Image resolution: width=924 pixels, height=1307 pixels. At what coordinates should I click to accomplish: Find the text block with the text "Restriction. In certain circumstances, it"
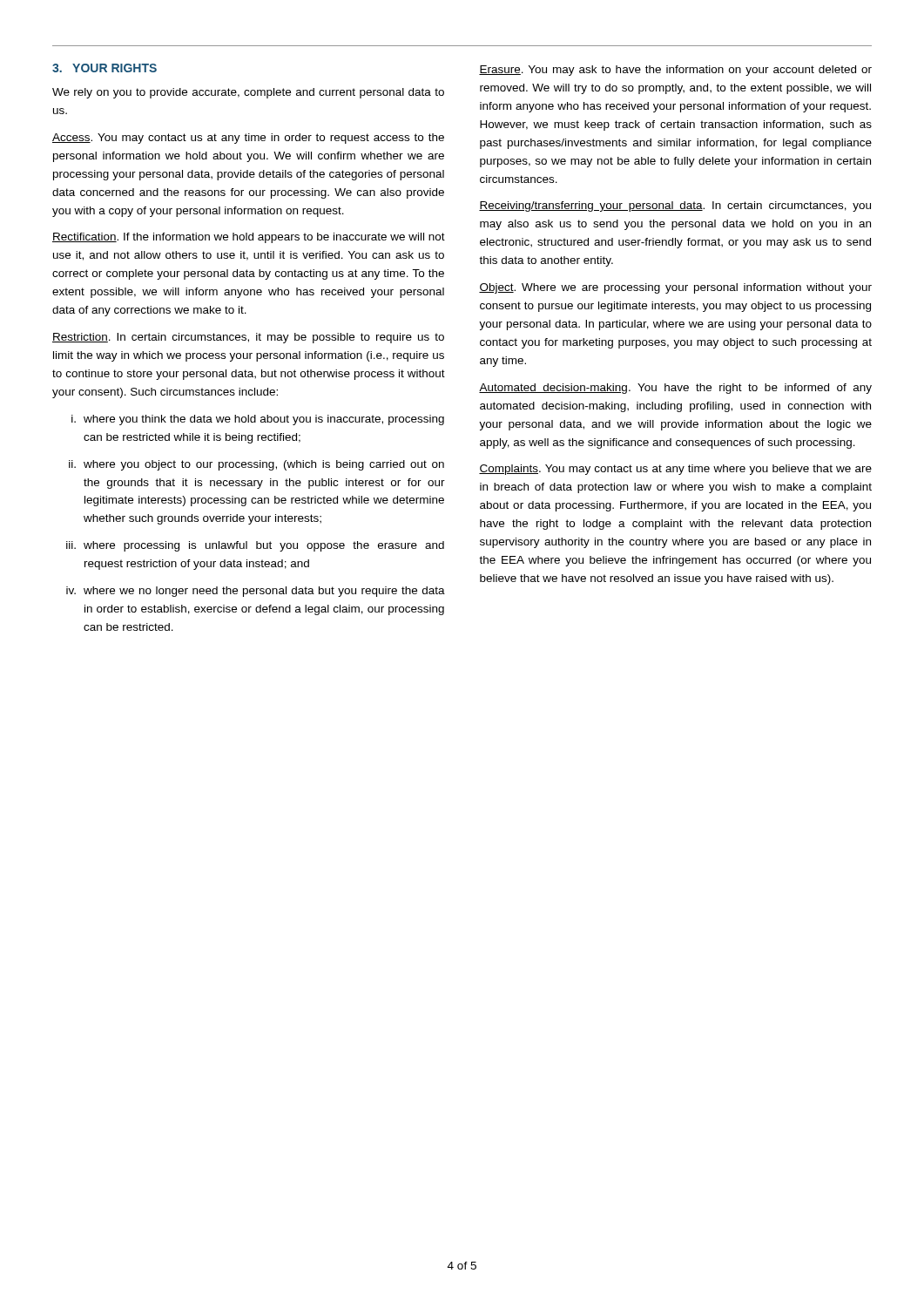point(248,364)
